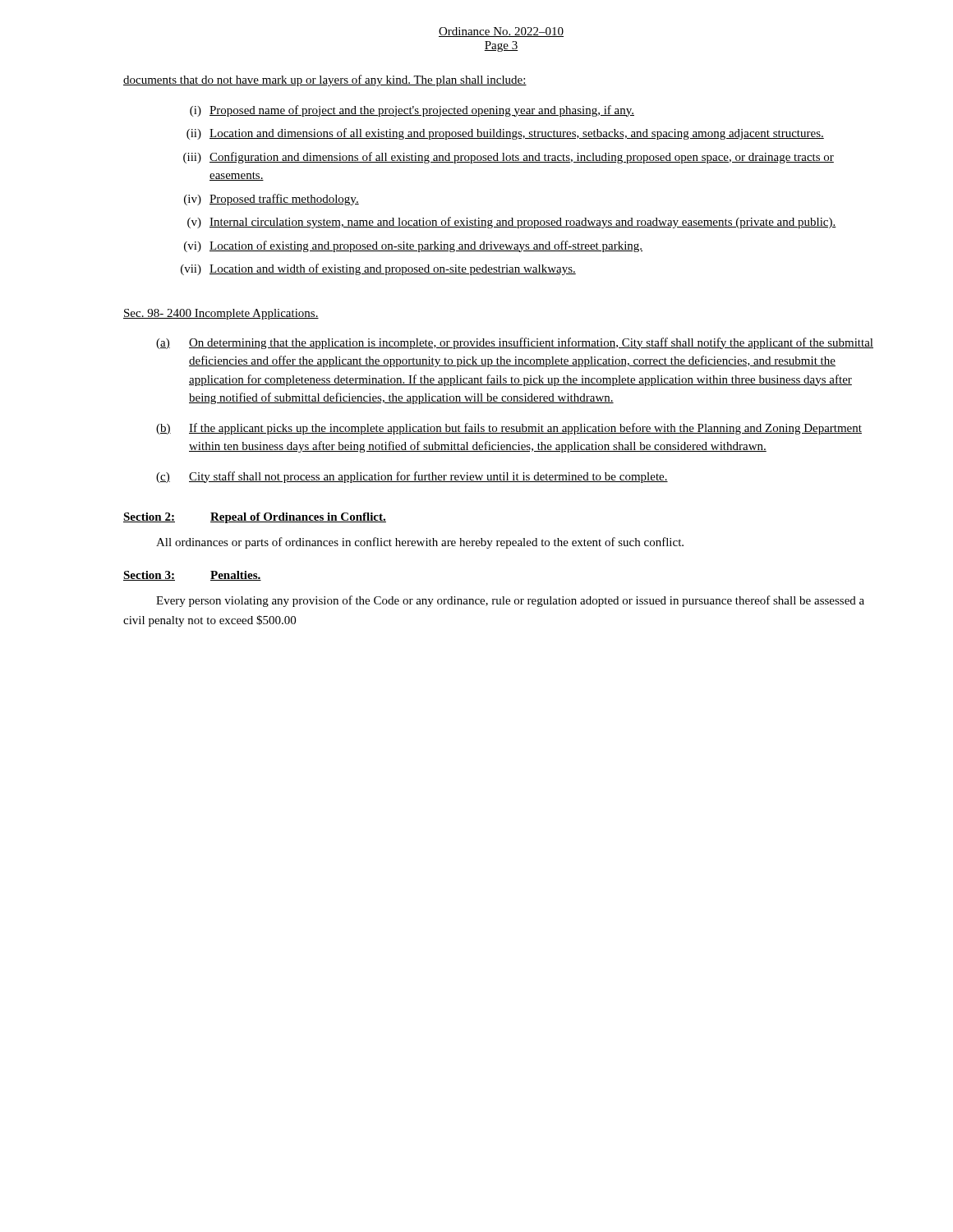Find the block on this page that starts "documents that do not have mark up or"

click(x=325, y=80)
